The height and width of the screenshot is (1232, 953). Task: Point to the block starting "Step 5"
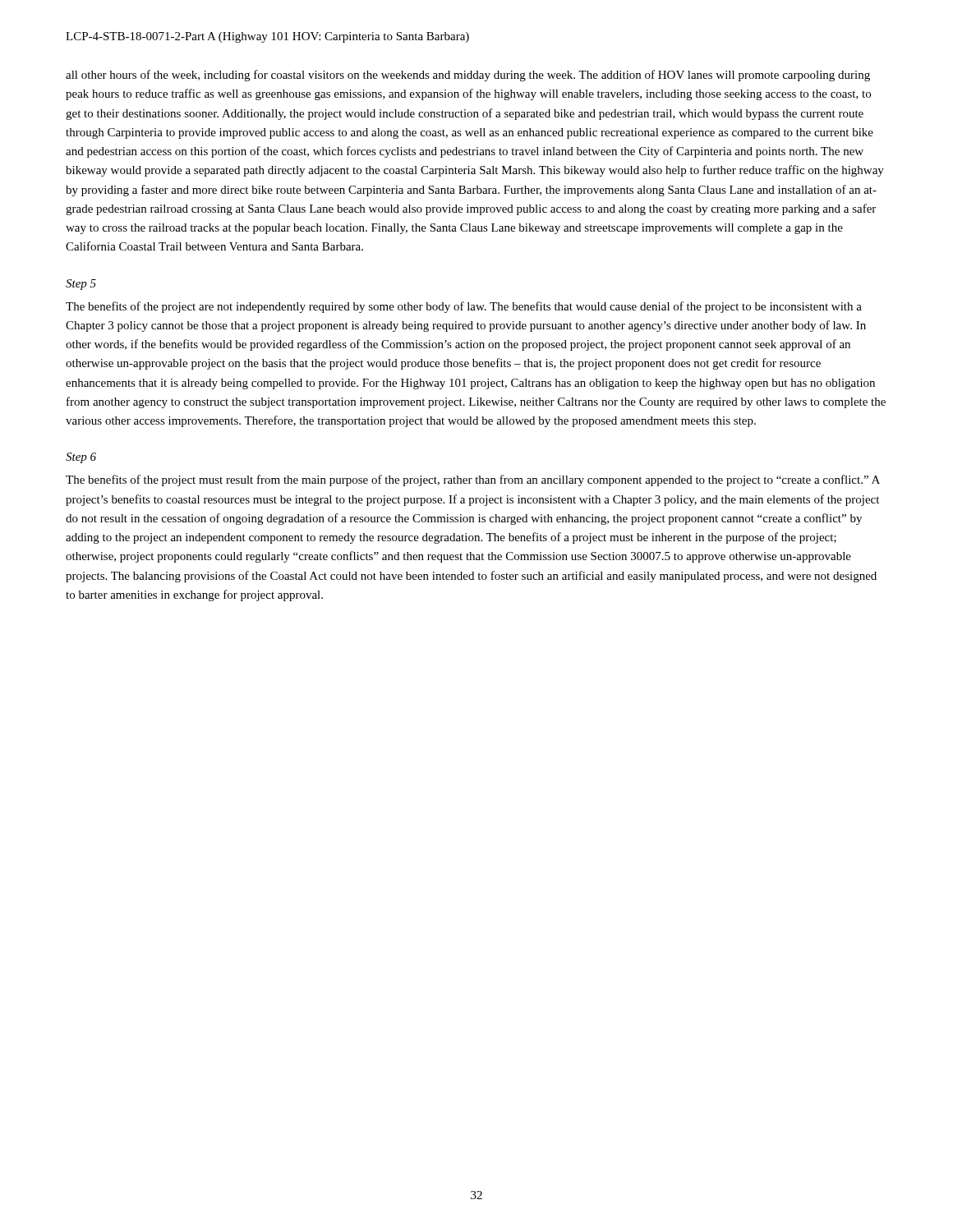tap(81, 283)
